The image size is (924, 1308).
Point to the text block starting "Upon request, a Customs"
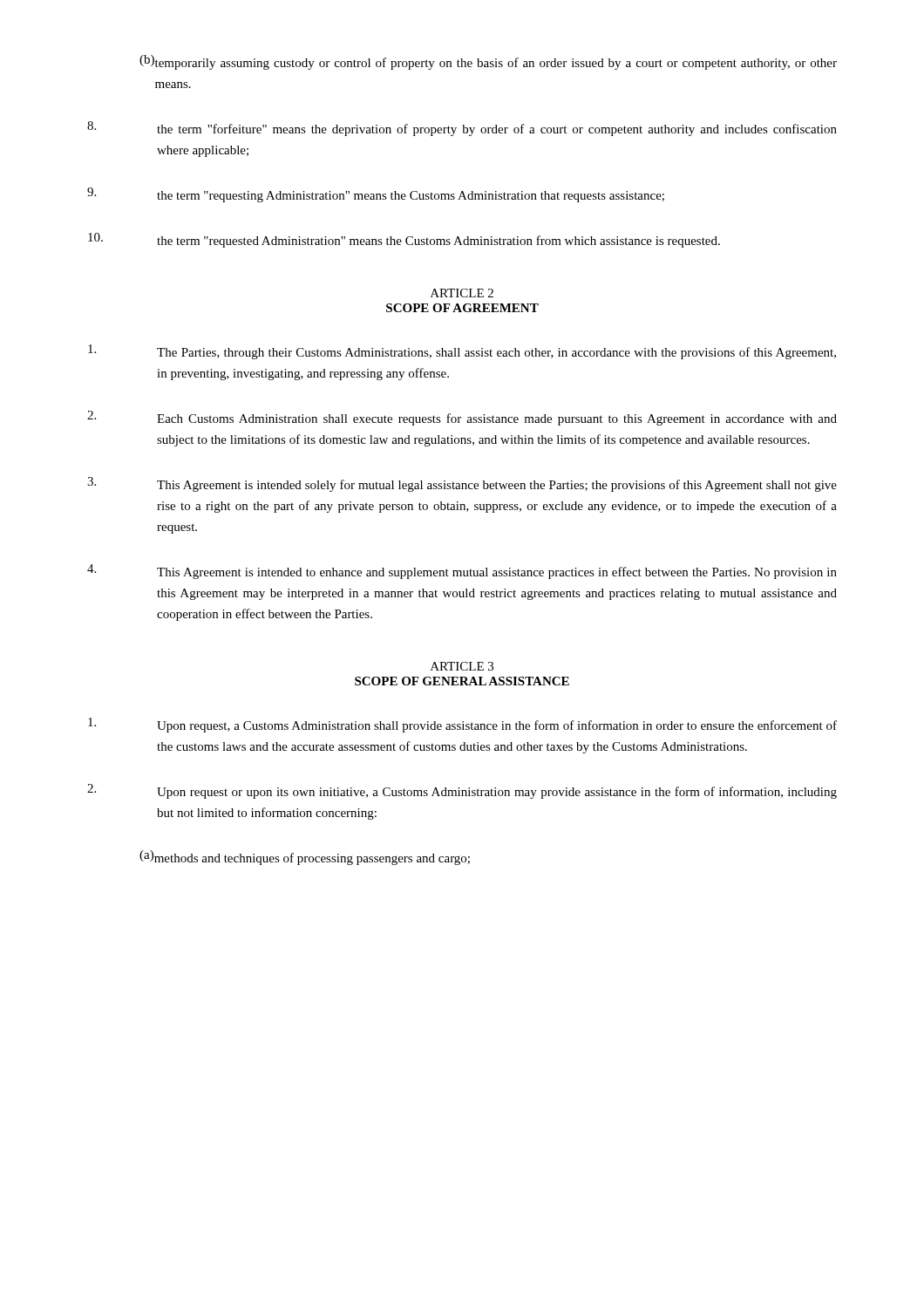click(462, 736)
